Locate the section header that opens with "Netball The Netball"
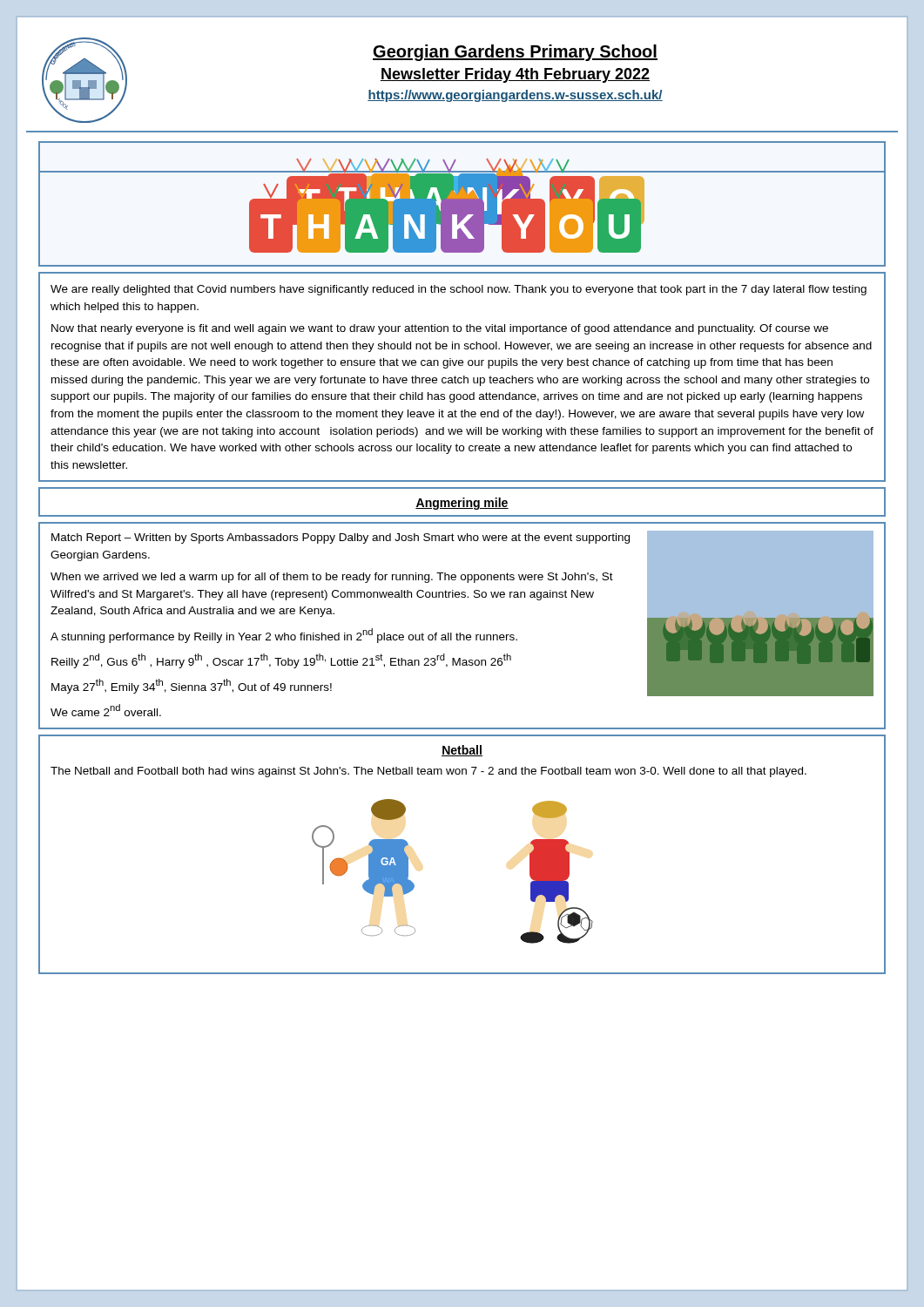Image resolution: width=924 pixels, height=1307 pixels. point(462,751)
